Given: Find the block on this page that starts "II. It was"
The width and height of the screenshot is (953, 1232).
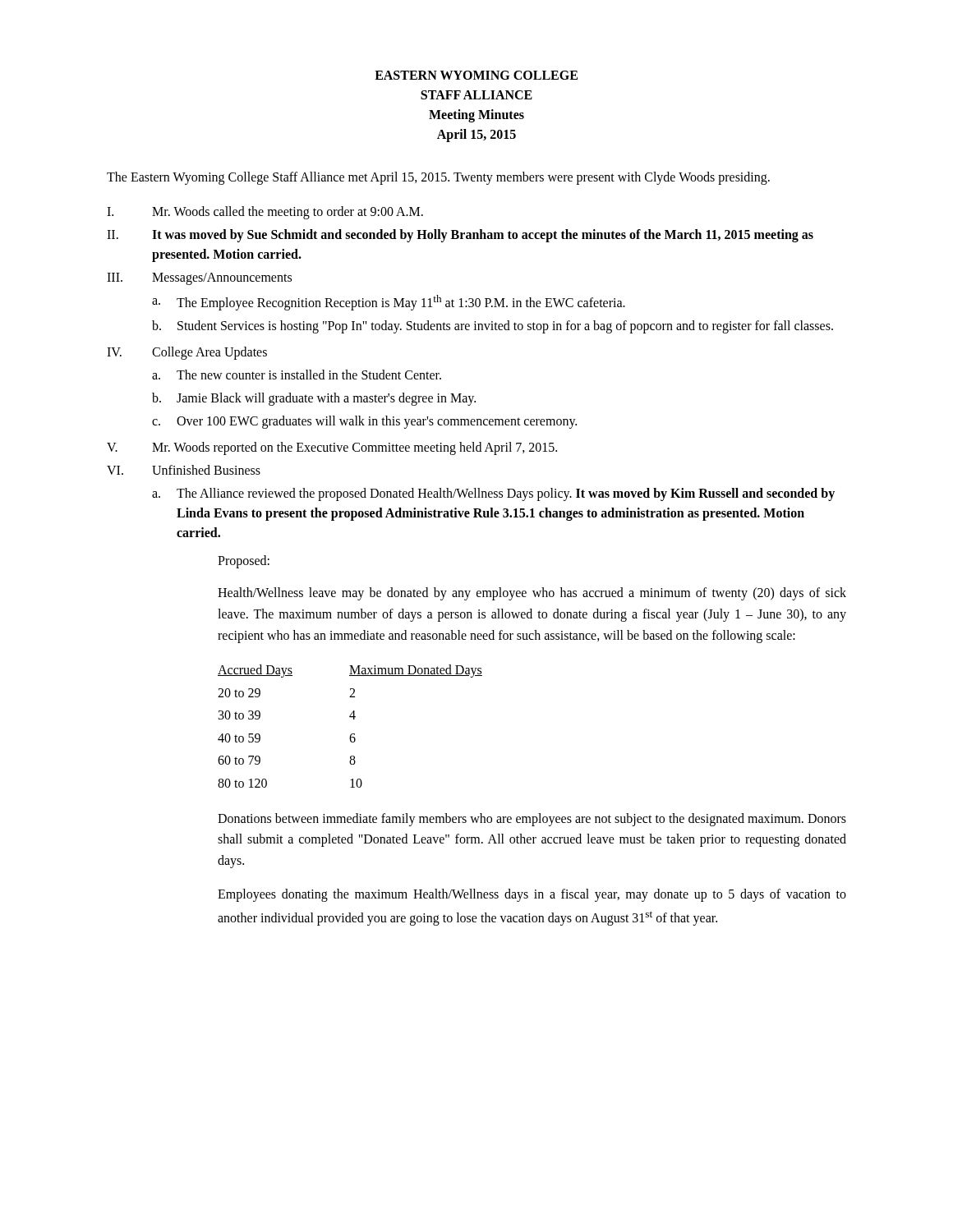Looking at the screenshot, I should 476,245.
